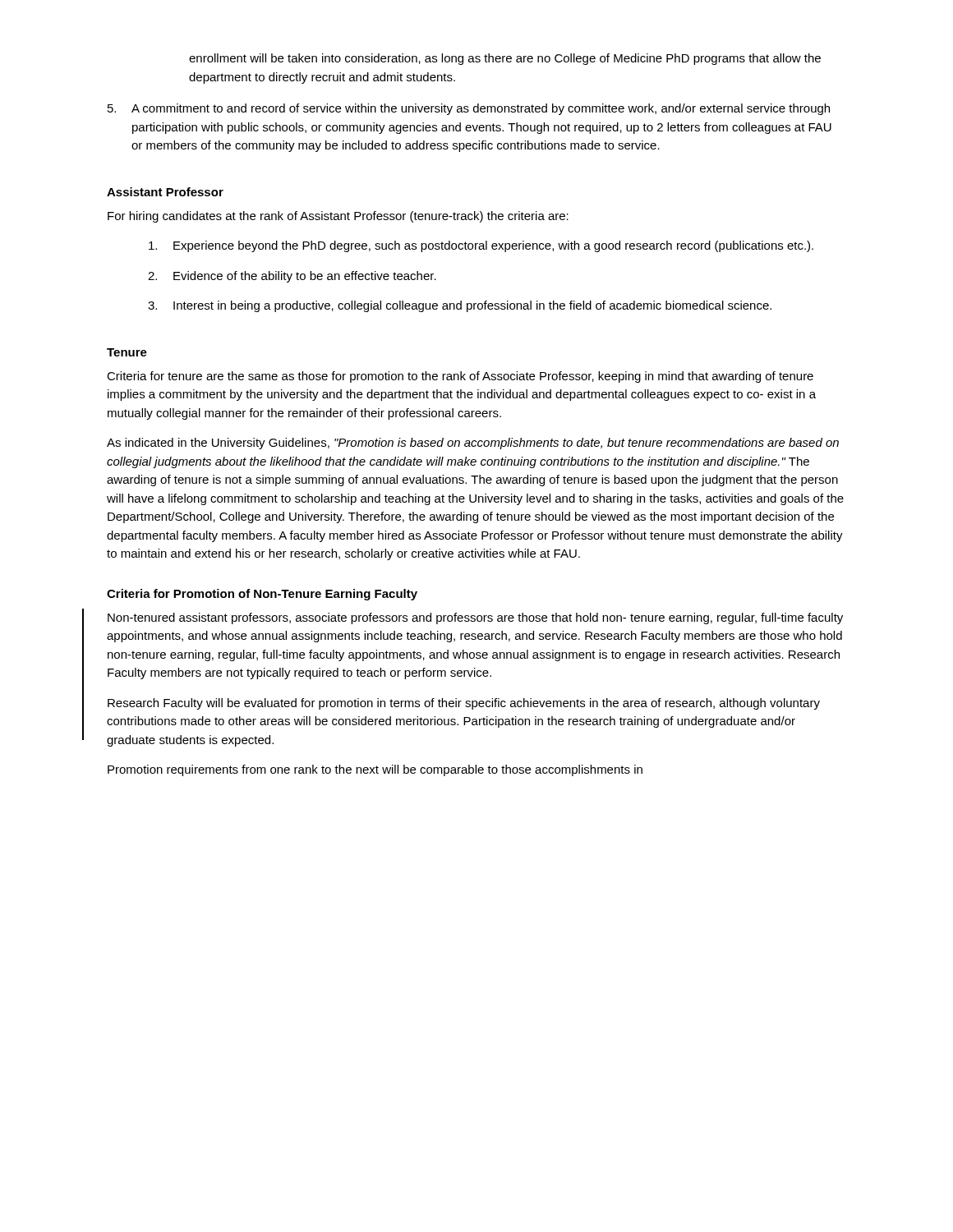
Task: Locate the text starting "5. A commitment"
Action: tap(476, 127)
